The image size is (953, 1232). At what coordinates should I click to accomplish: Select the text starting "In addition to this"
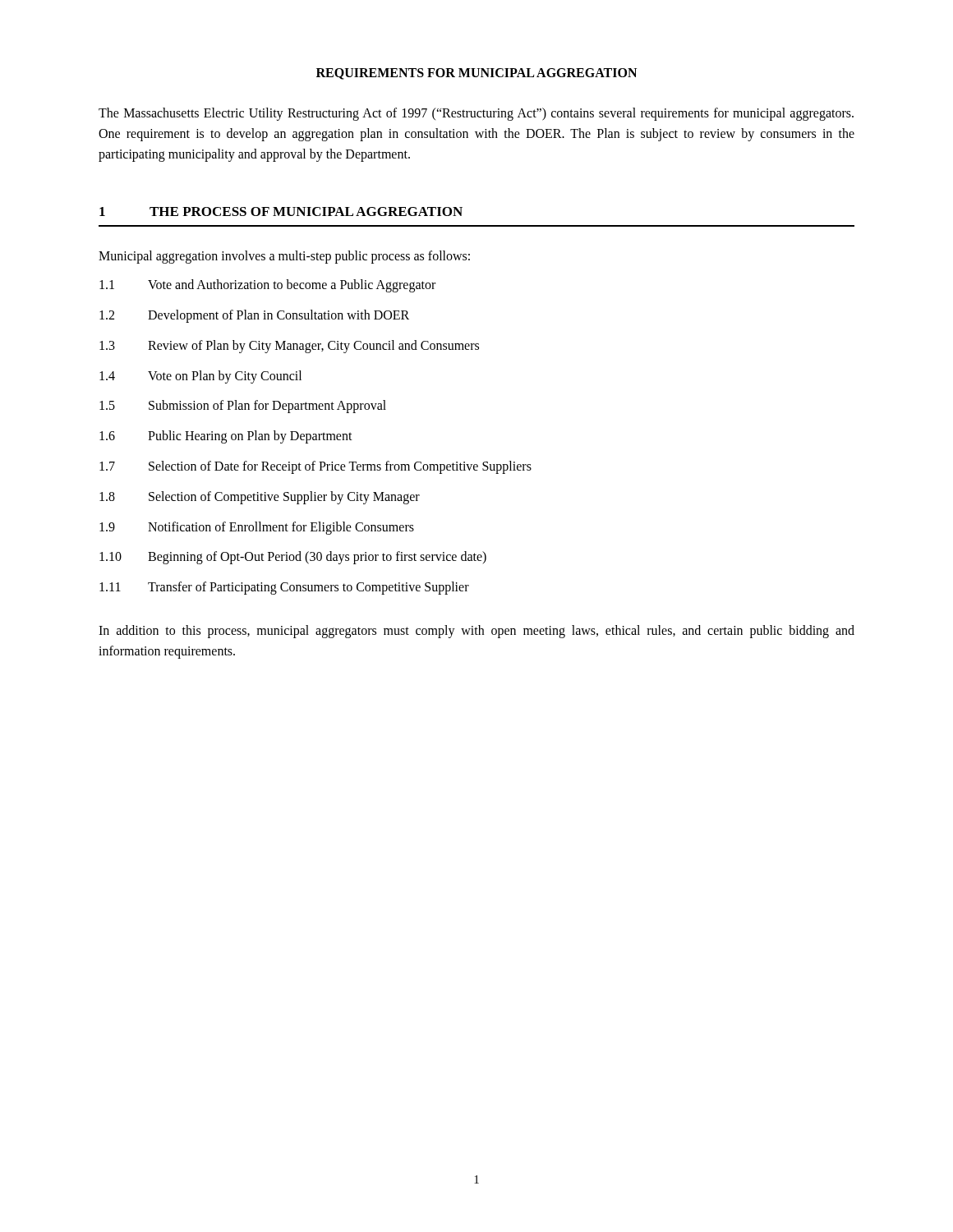tap(476, 641)
